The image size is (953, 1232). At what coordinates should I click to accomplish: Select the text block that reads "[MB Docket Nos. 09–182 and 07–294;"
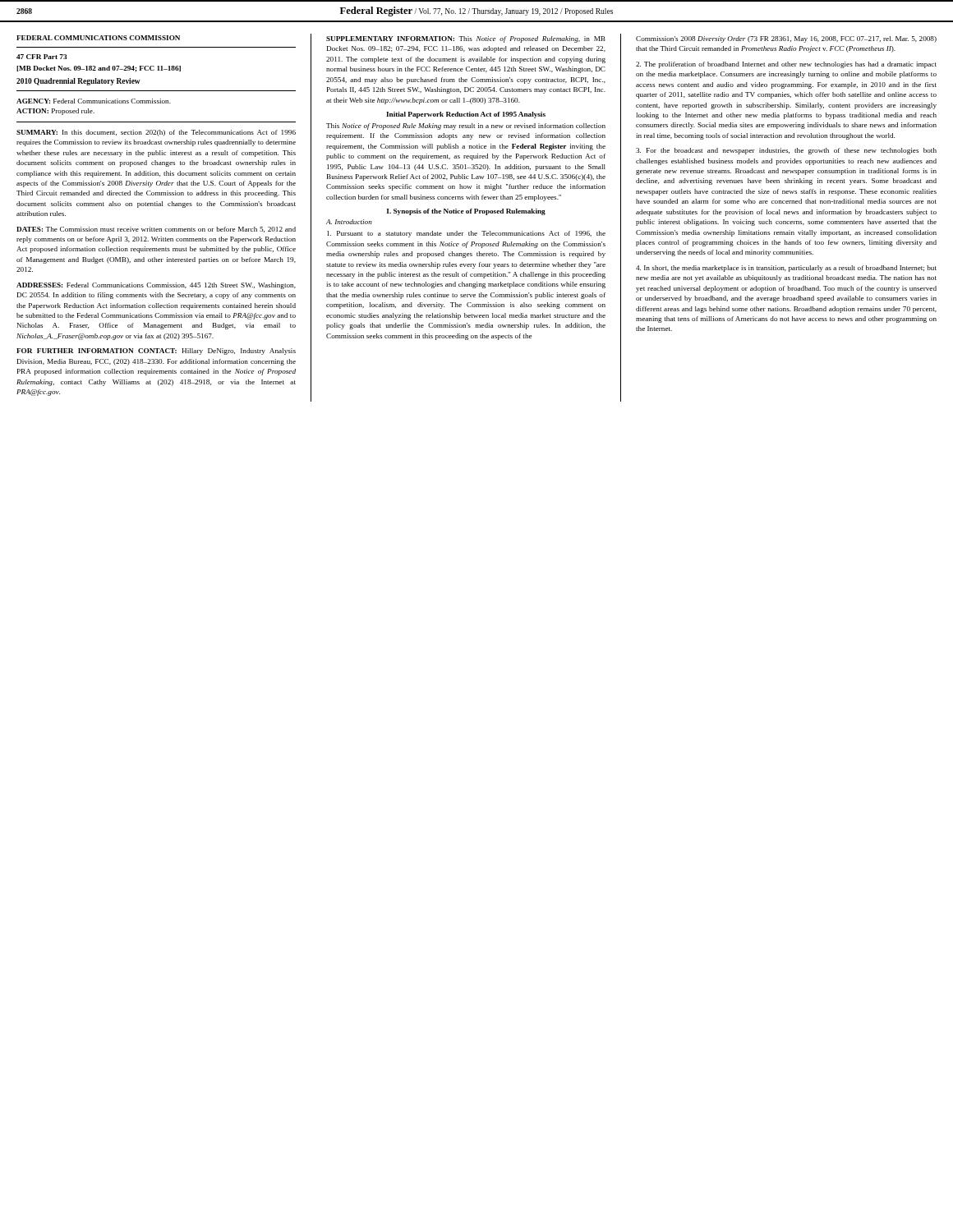(x=99, y=68)
